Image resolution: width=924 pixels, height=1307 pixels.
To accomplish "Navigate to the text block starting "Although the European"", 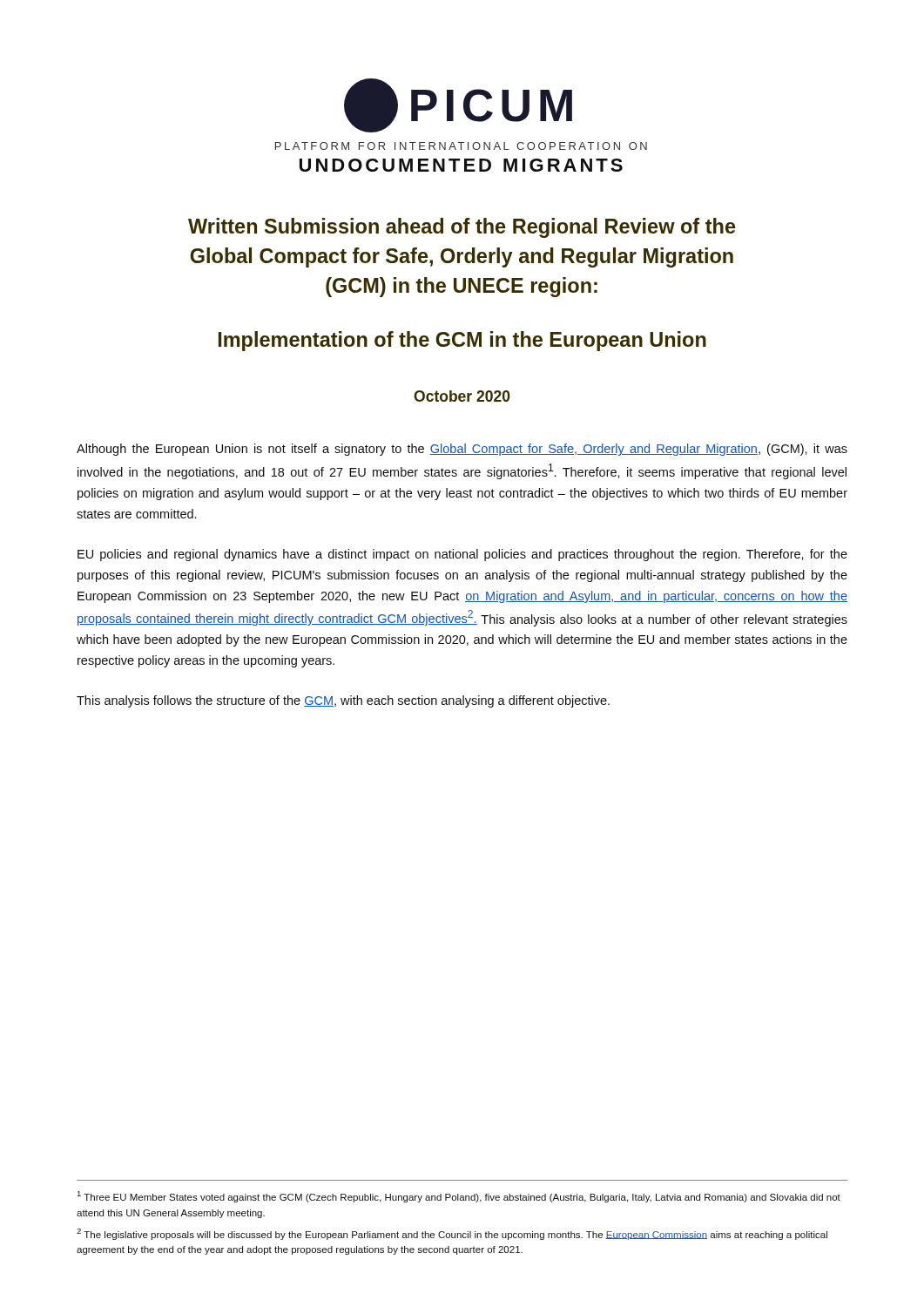I will pyautogui.click(x=462, y=481).
